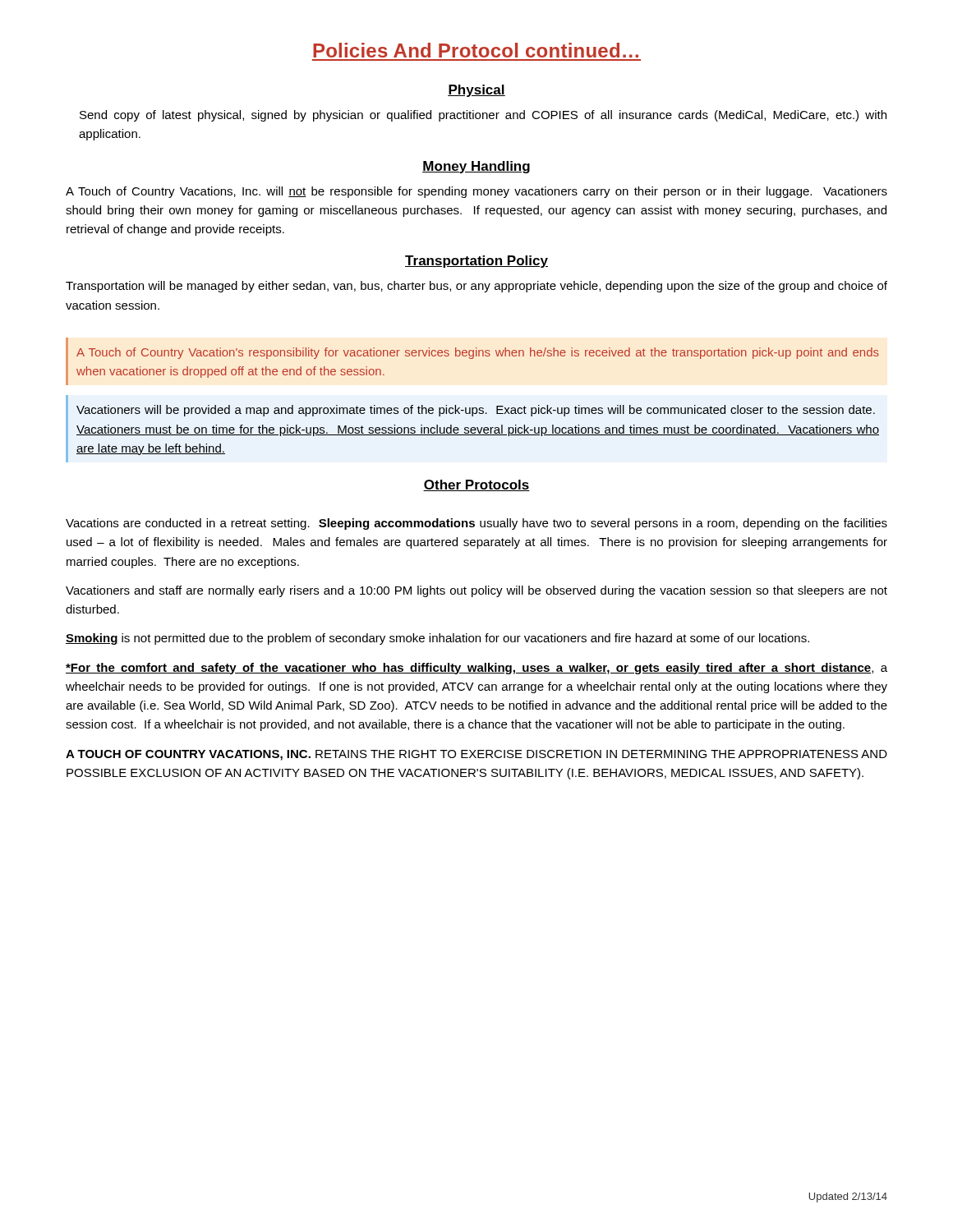Viewport: 953px width, 1232px height.
Task: Click on the element starting "Money Handling"
Action: (x=476, y=166)
